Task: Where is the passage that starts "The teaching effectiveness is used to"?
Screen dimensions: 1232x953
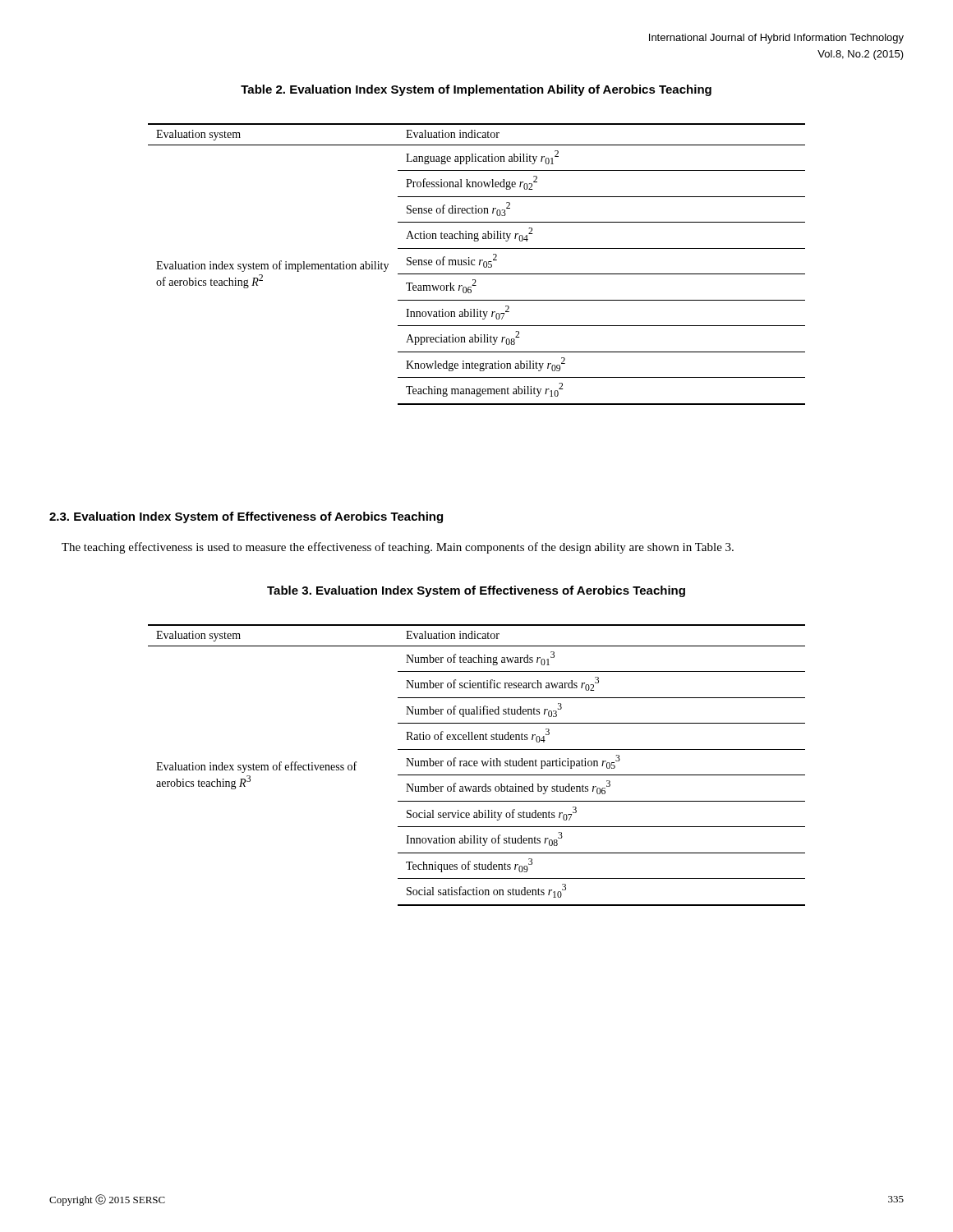Action: point(392,547)
